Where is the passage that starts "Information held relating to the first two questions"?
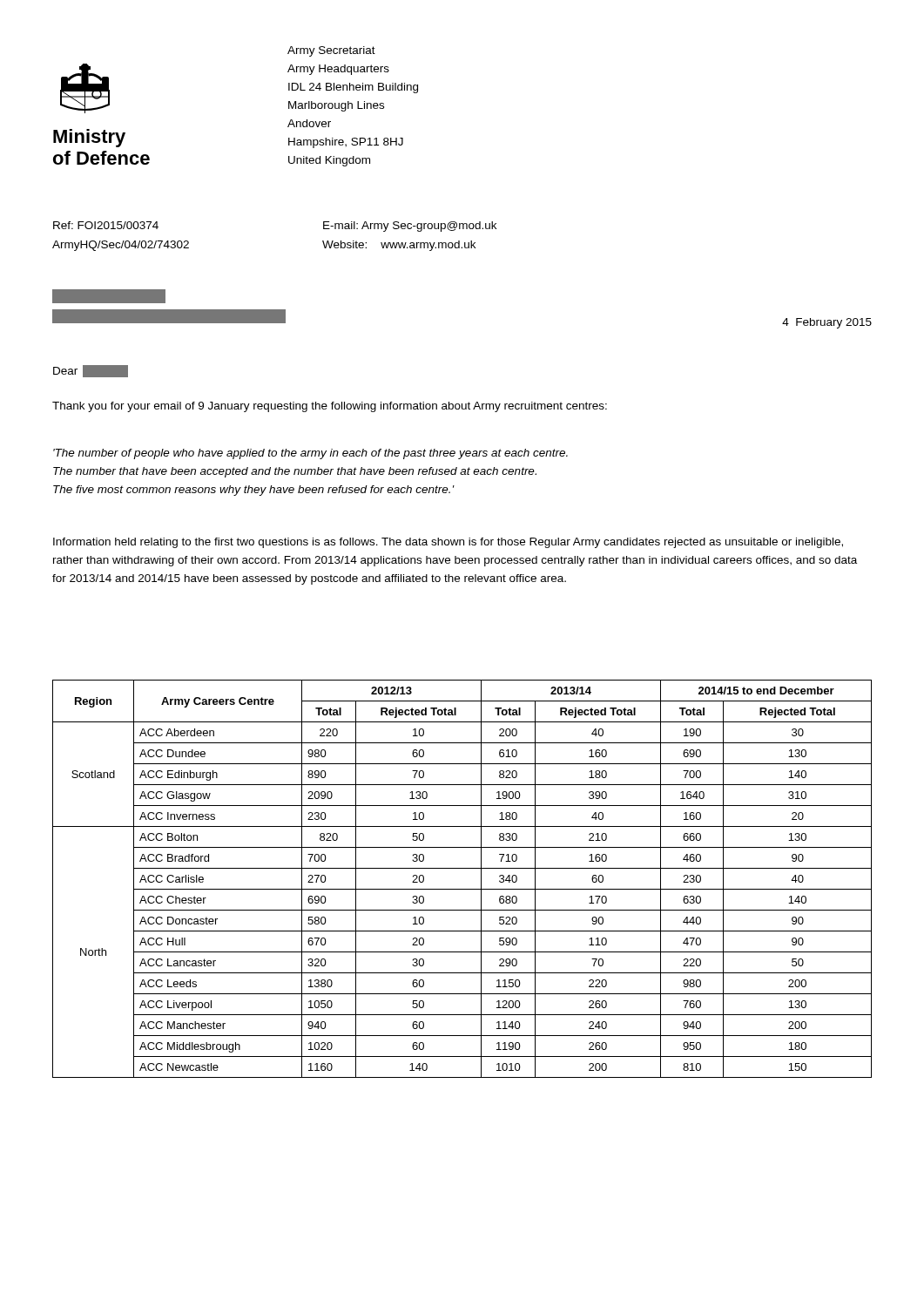Screen dimensions: 1307x924 pyautogui.click(x=455, y=560)
